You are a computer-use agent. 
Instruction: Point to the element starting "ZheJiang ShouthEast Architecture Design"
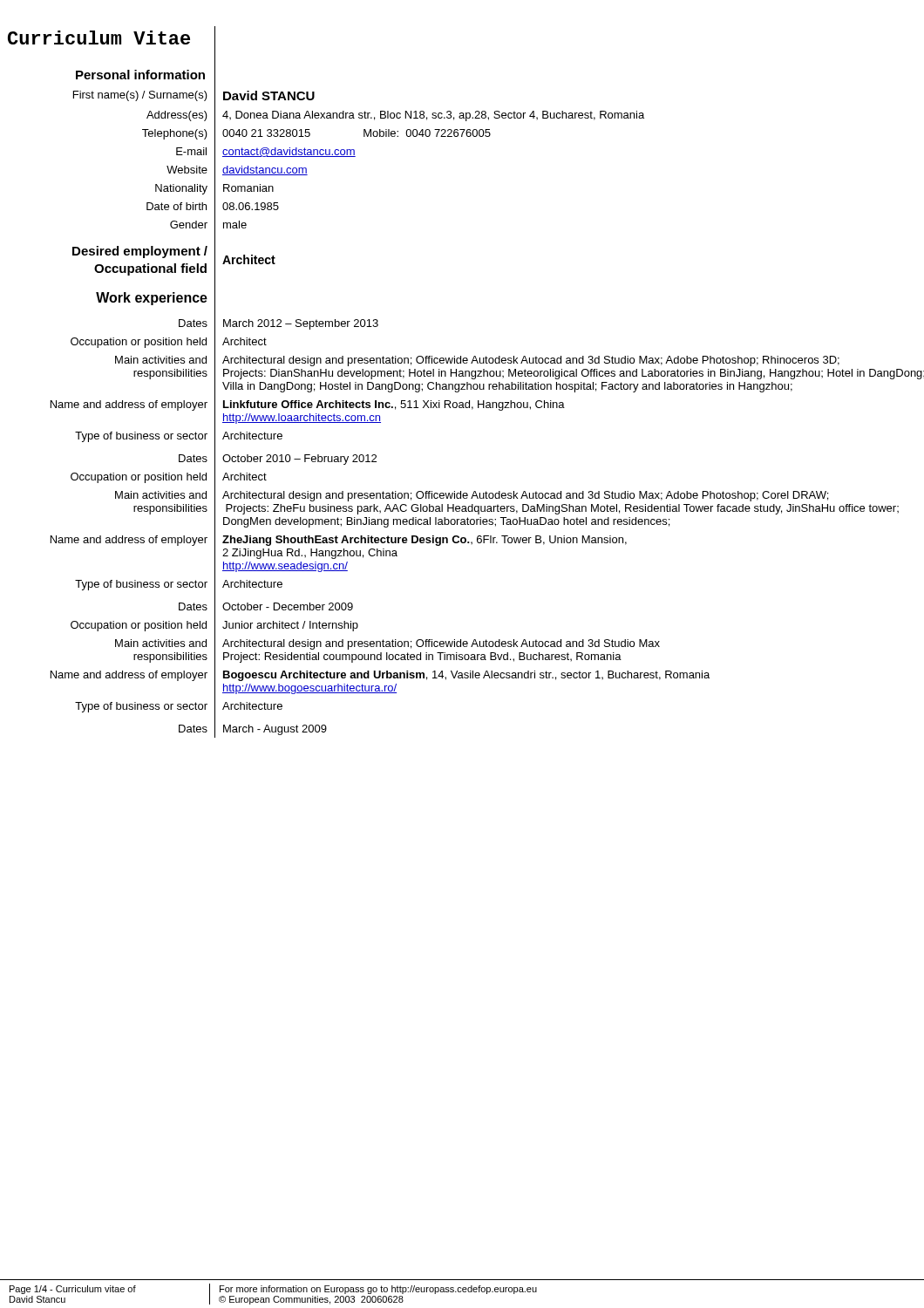[x=425, y=552]
